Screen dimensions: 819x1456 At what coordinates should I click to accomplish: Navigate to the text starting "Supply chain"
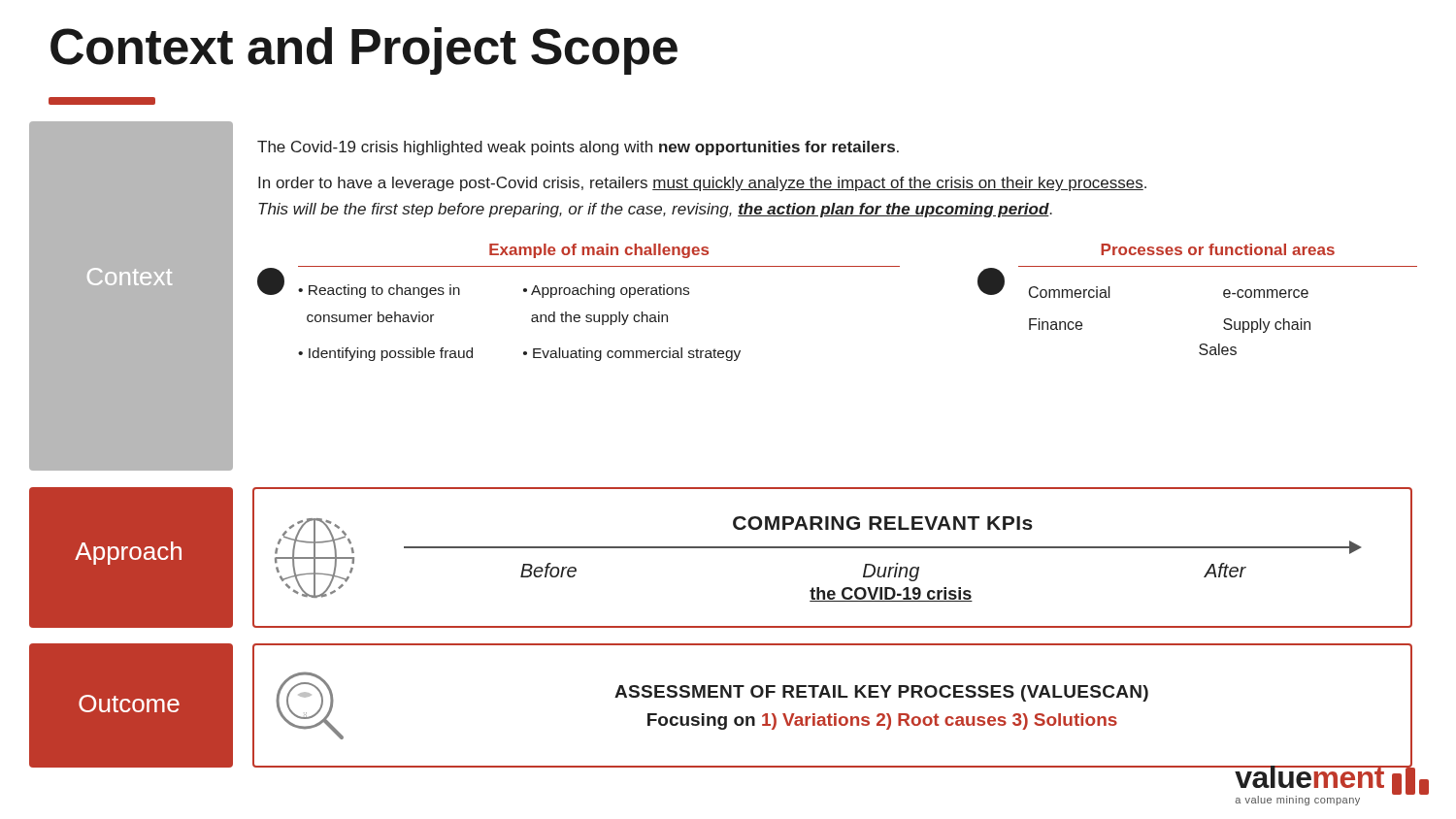coord(1267,325)
